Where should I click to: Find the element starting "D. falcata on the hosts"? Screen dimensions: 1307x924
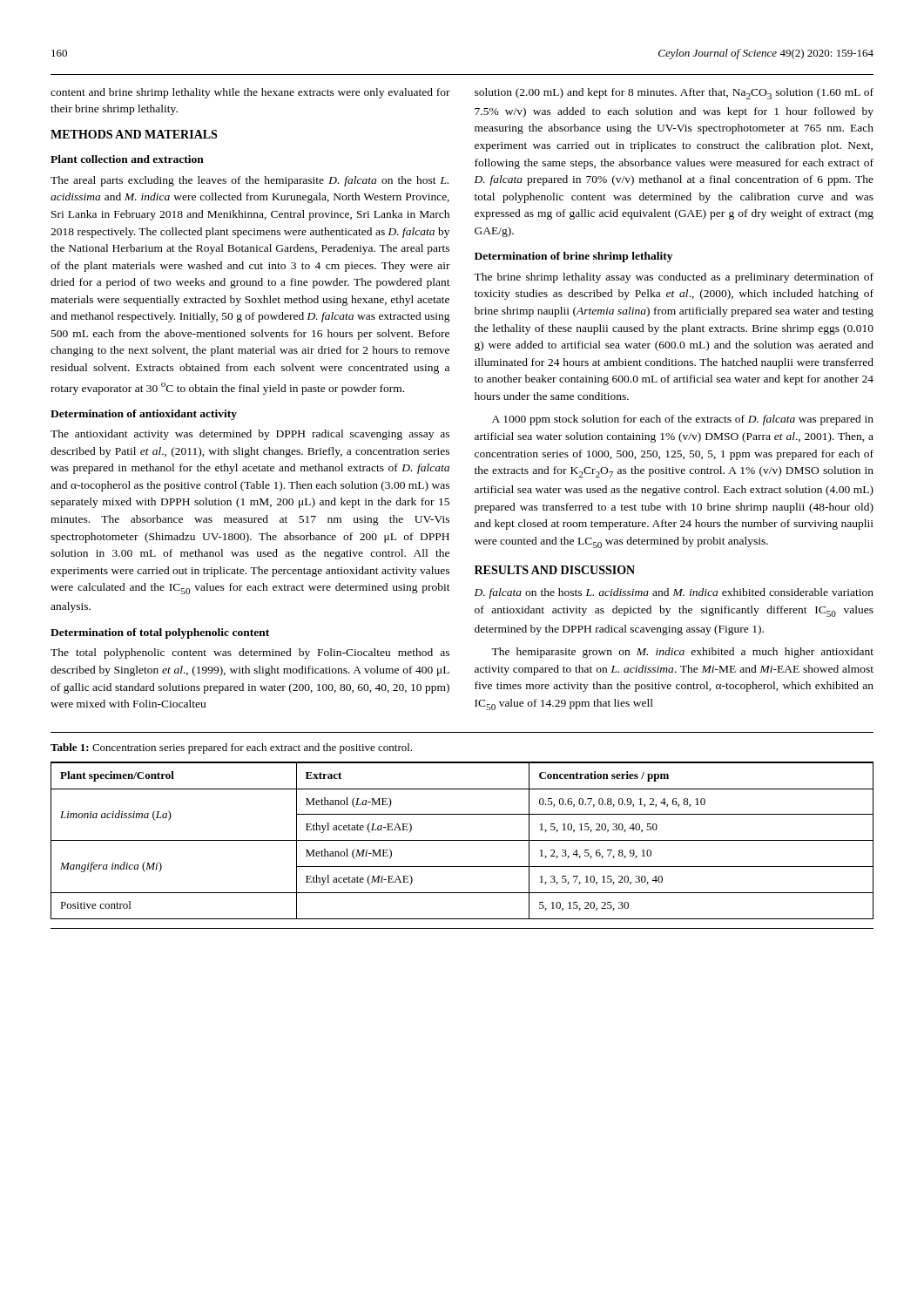(x=674, y=610)
